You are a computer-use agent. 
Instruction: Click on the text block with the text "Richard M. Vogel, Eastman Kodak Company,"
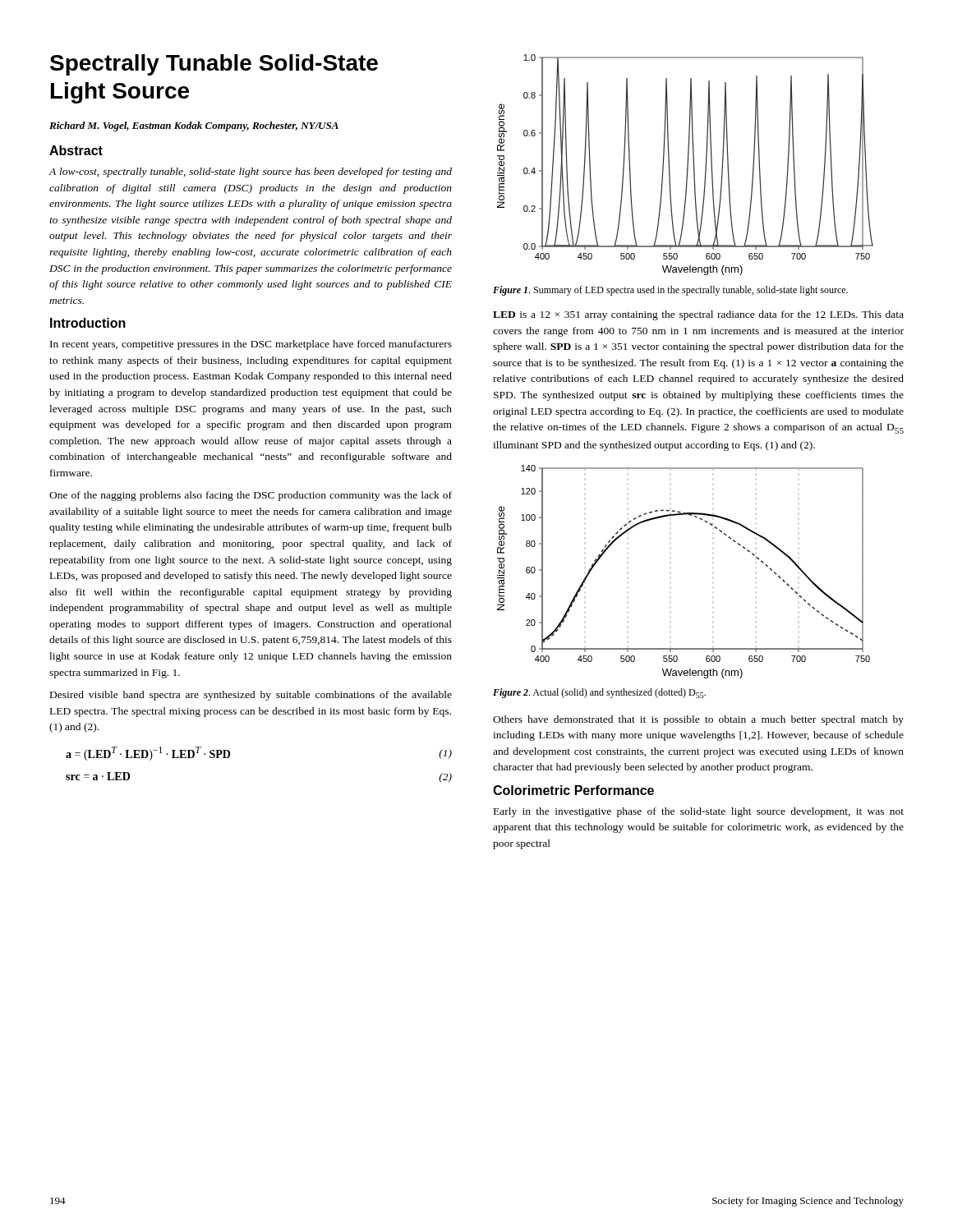[x=251, y=126]
